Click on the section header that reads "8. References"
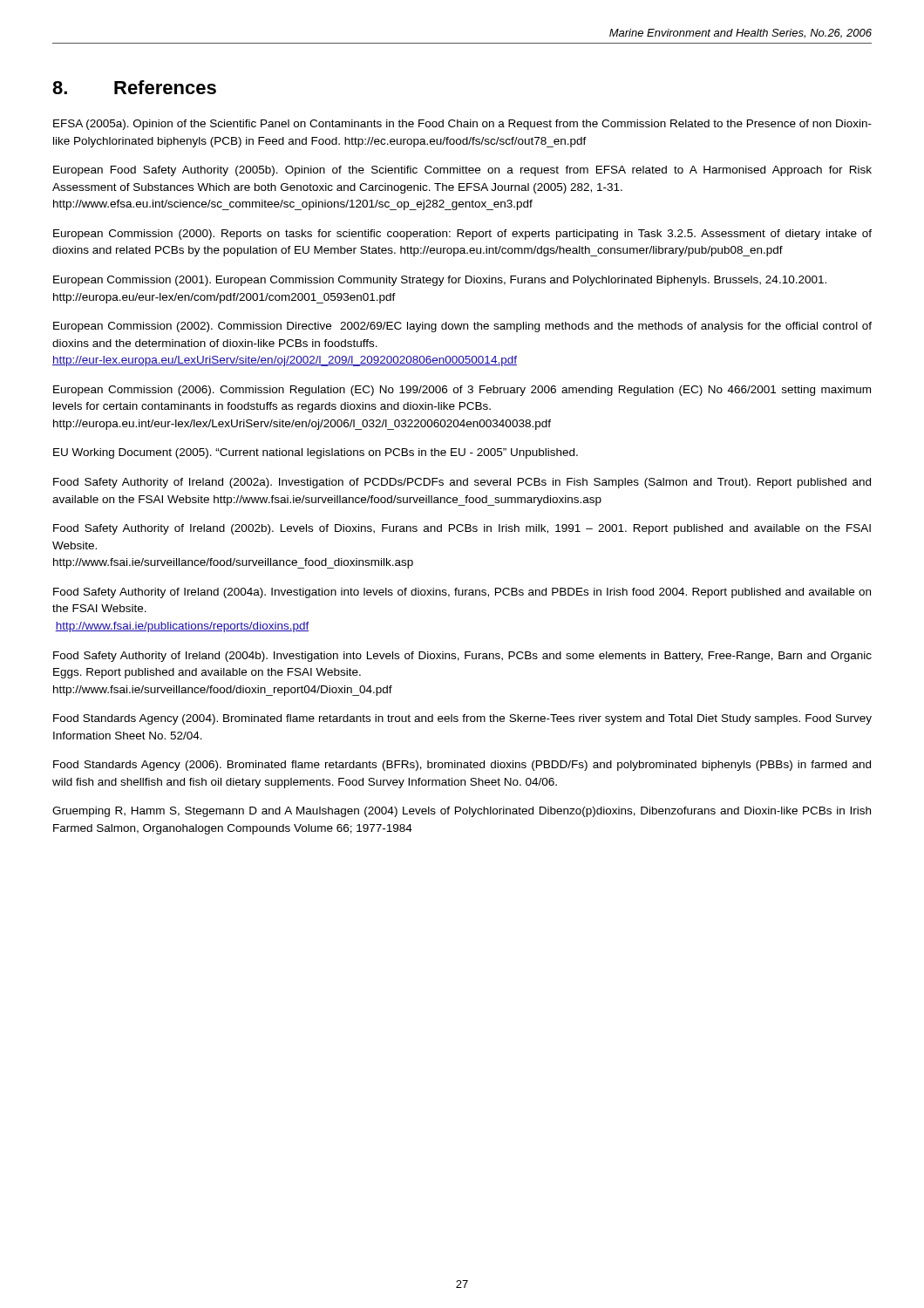 click(x=135, y=88)
